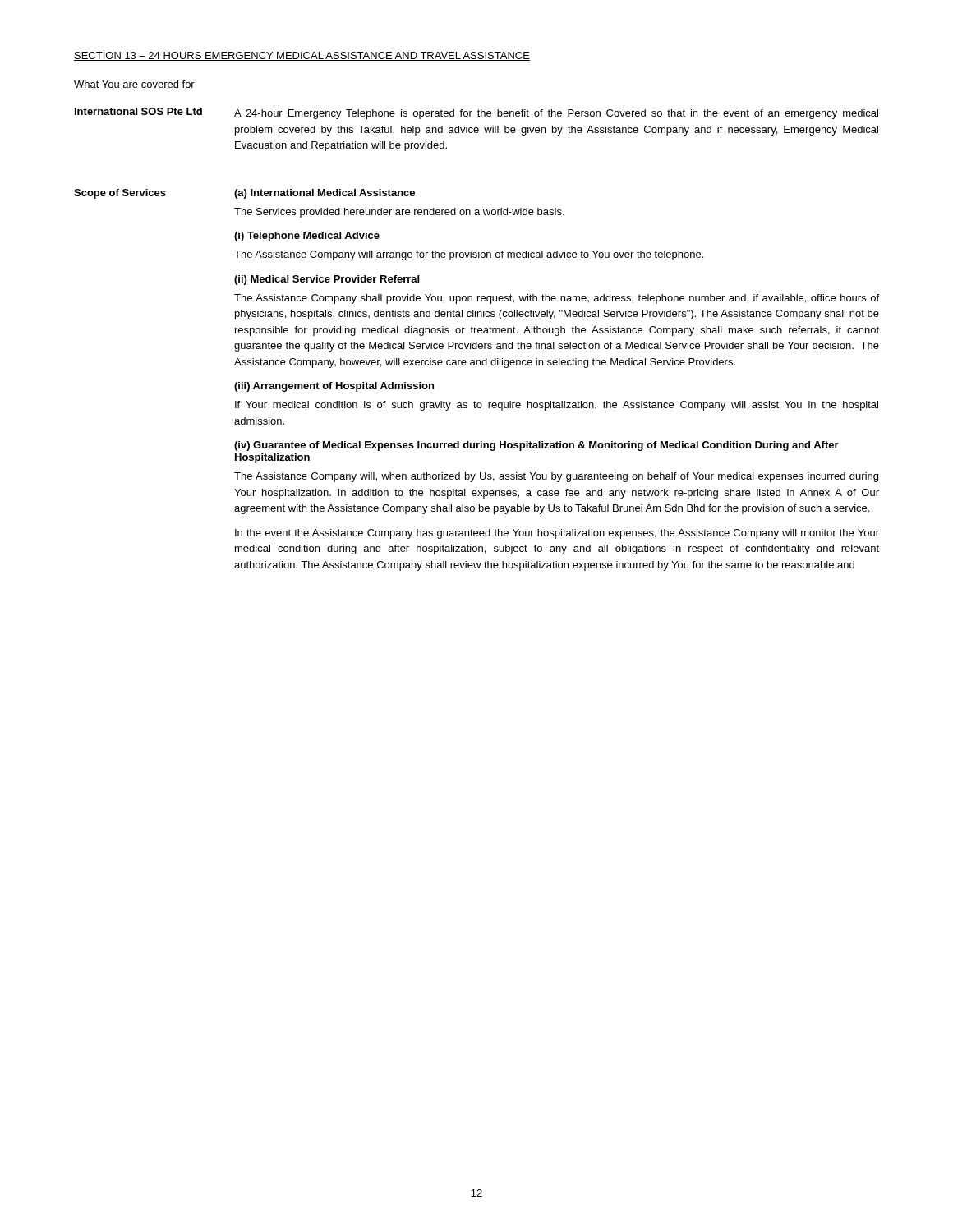The image size is (953, 1232).
Task: Click the passage that begins "(iv) Guarantee of Medical Expenses Incurred"
Action: click(536, 451)
